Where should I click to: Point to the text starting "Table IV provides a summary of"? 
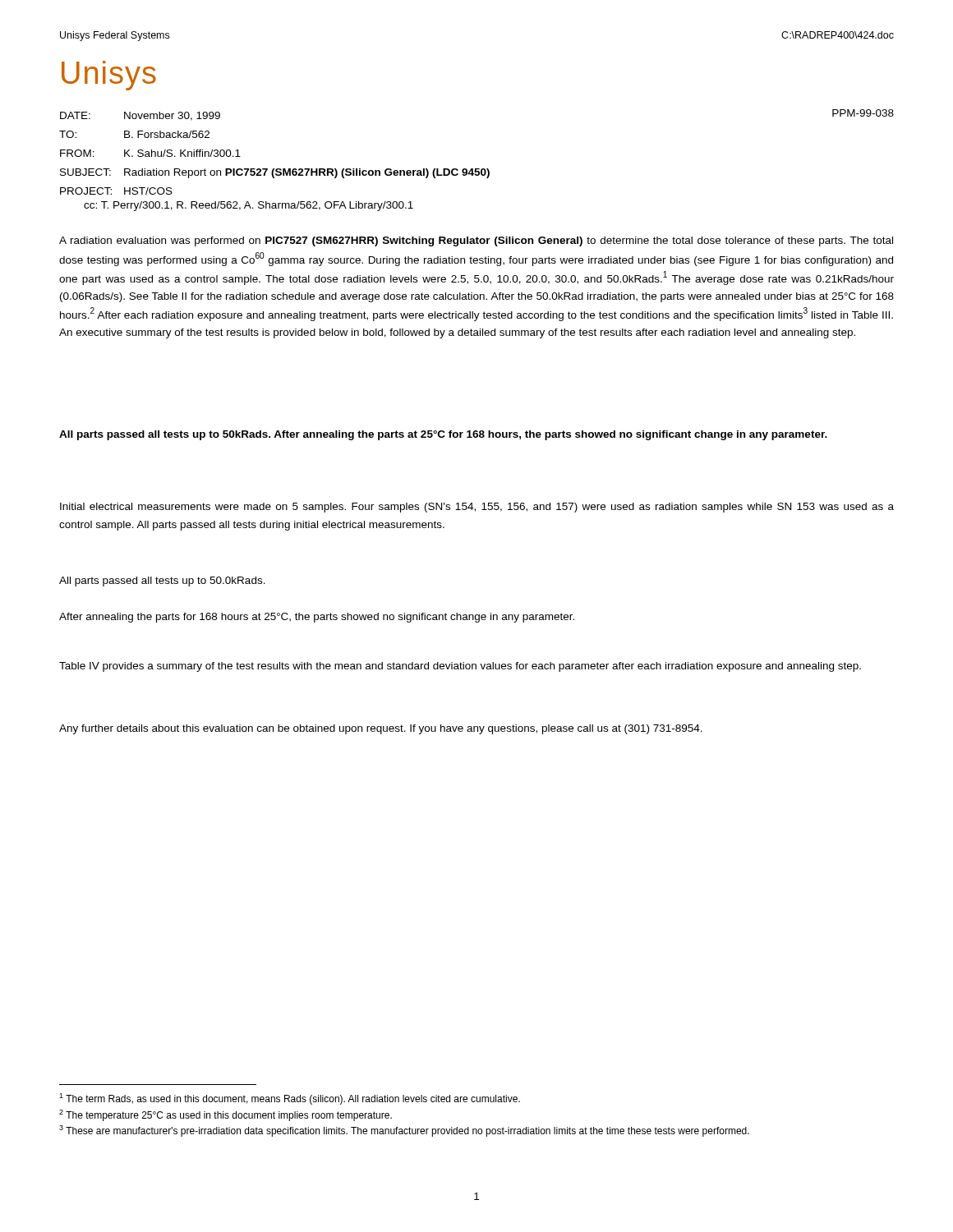click(461, 666)
